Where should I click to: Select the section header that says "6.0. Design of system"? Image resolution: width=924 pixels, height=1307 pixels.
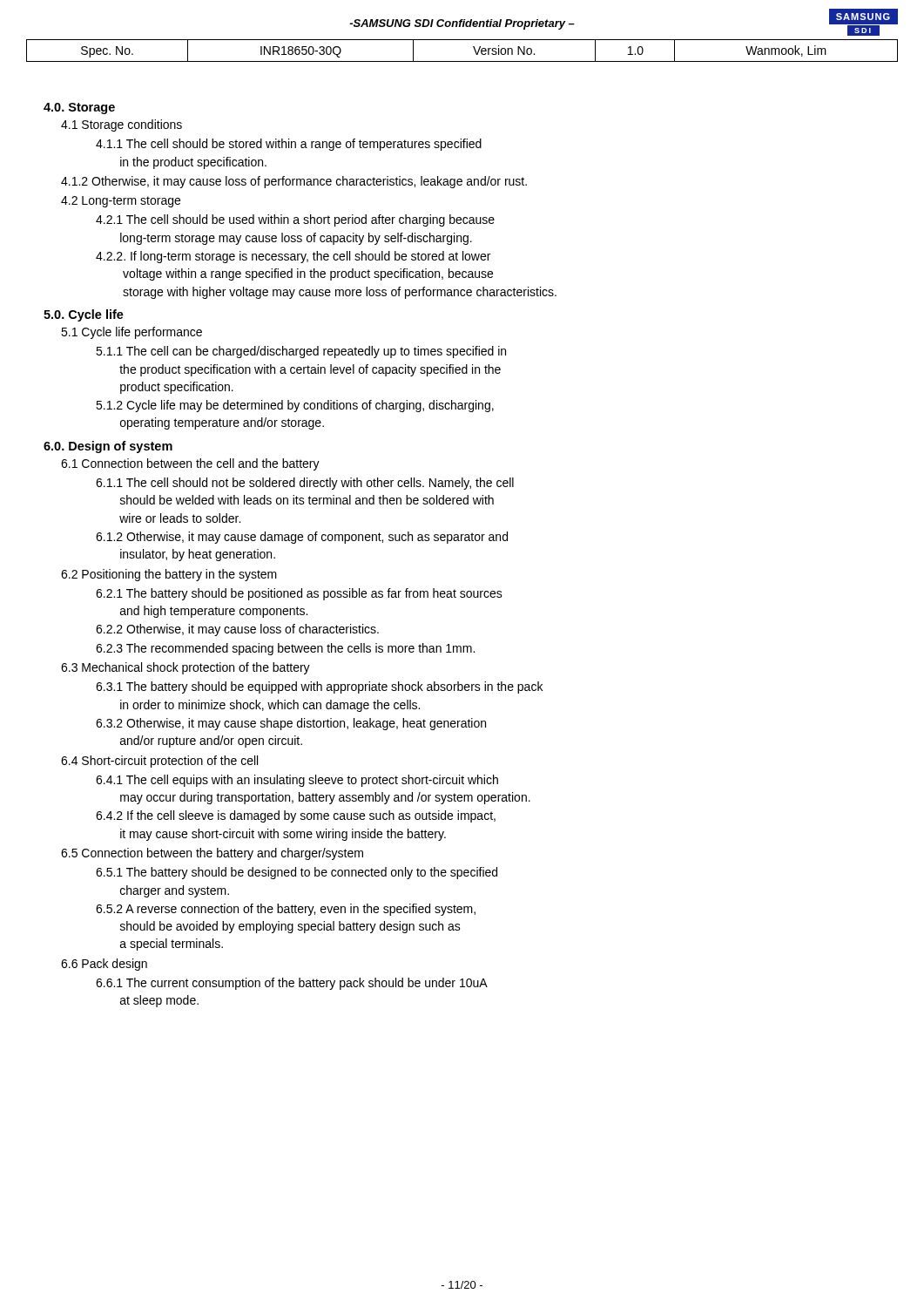click(x=108, y=446)
